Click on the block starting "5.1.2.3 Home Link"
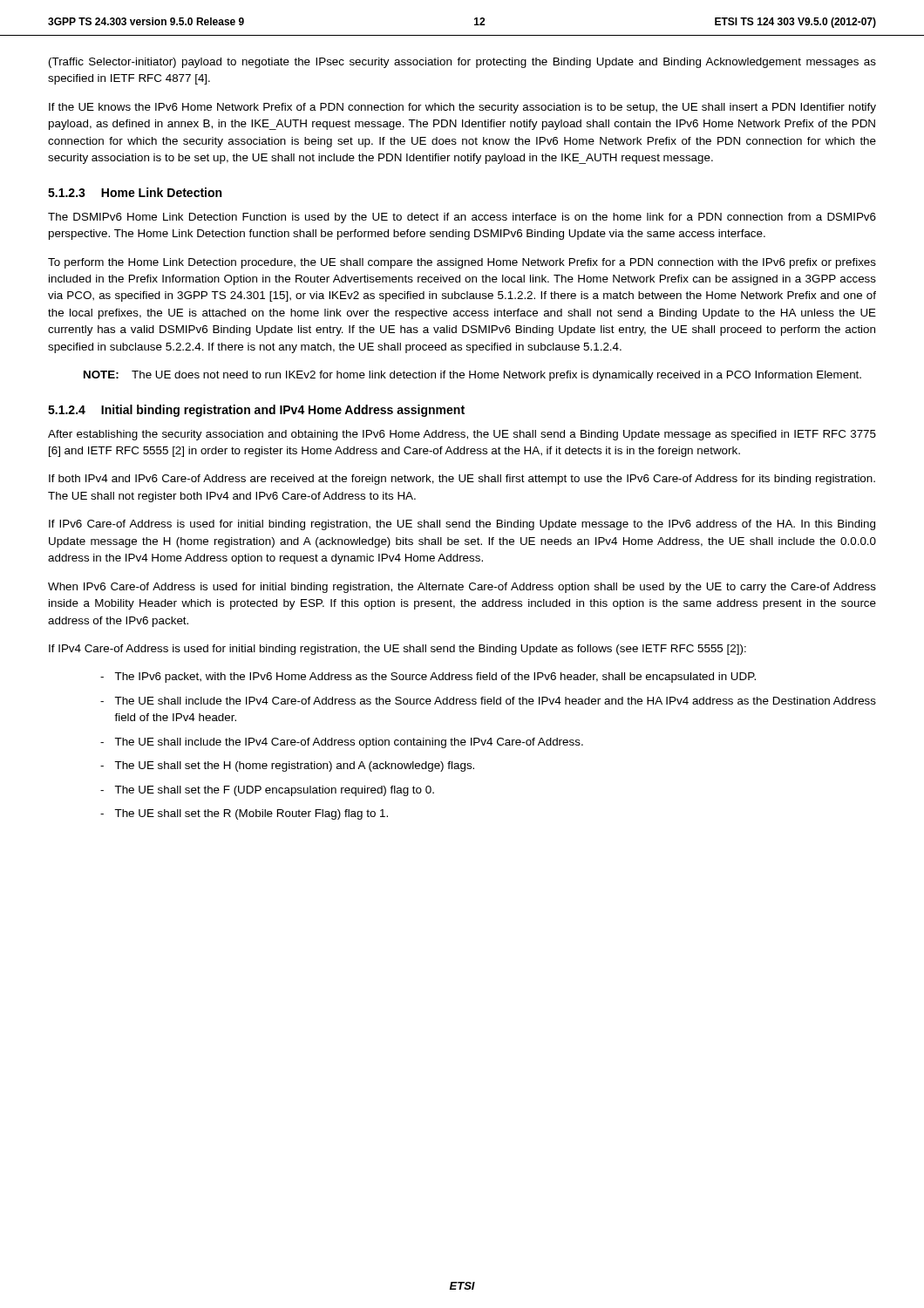Image resolution: width=924 pixels, height=1308 pixels. (135, 192)
